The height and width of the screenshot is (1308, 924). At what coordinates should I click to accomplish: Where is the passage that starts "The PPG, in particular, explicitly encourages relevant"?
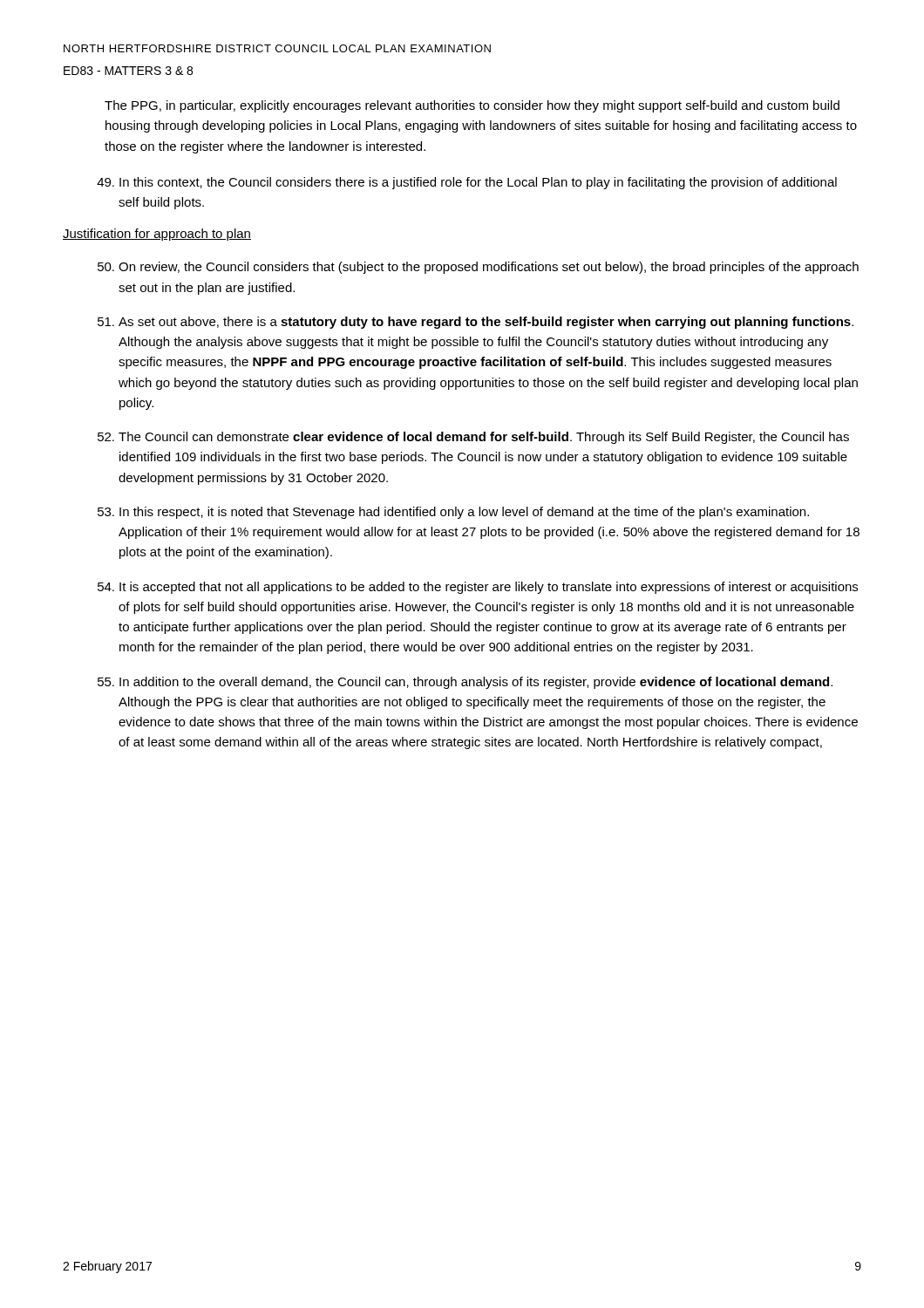click(481, 125)
